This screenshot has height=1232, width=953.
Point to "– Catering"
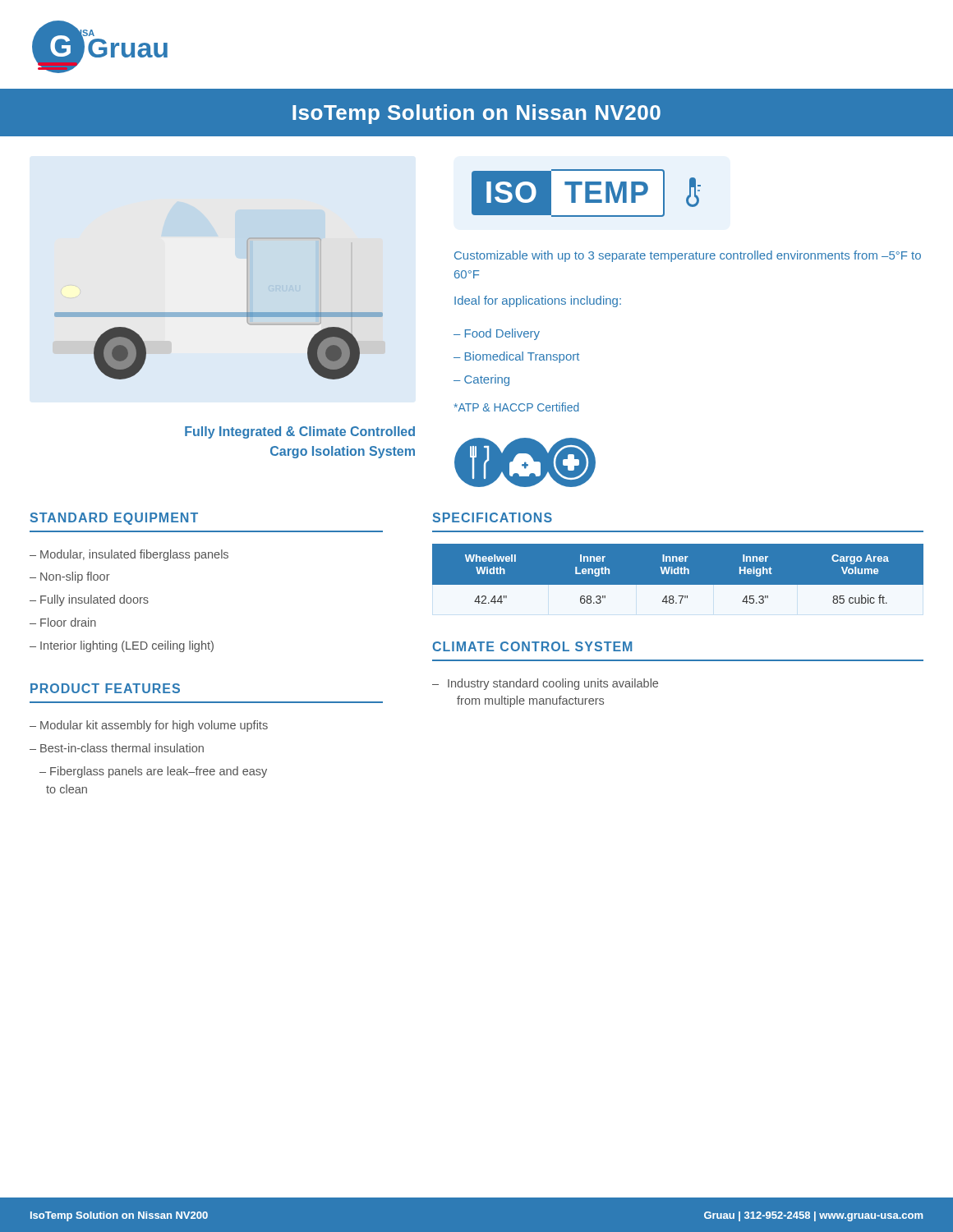click(x=482, y=379)
